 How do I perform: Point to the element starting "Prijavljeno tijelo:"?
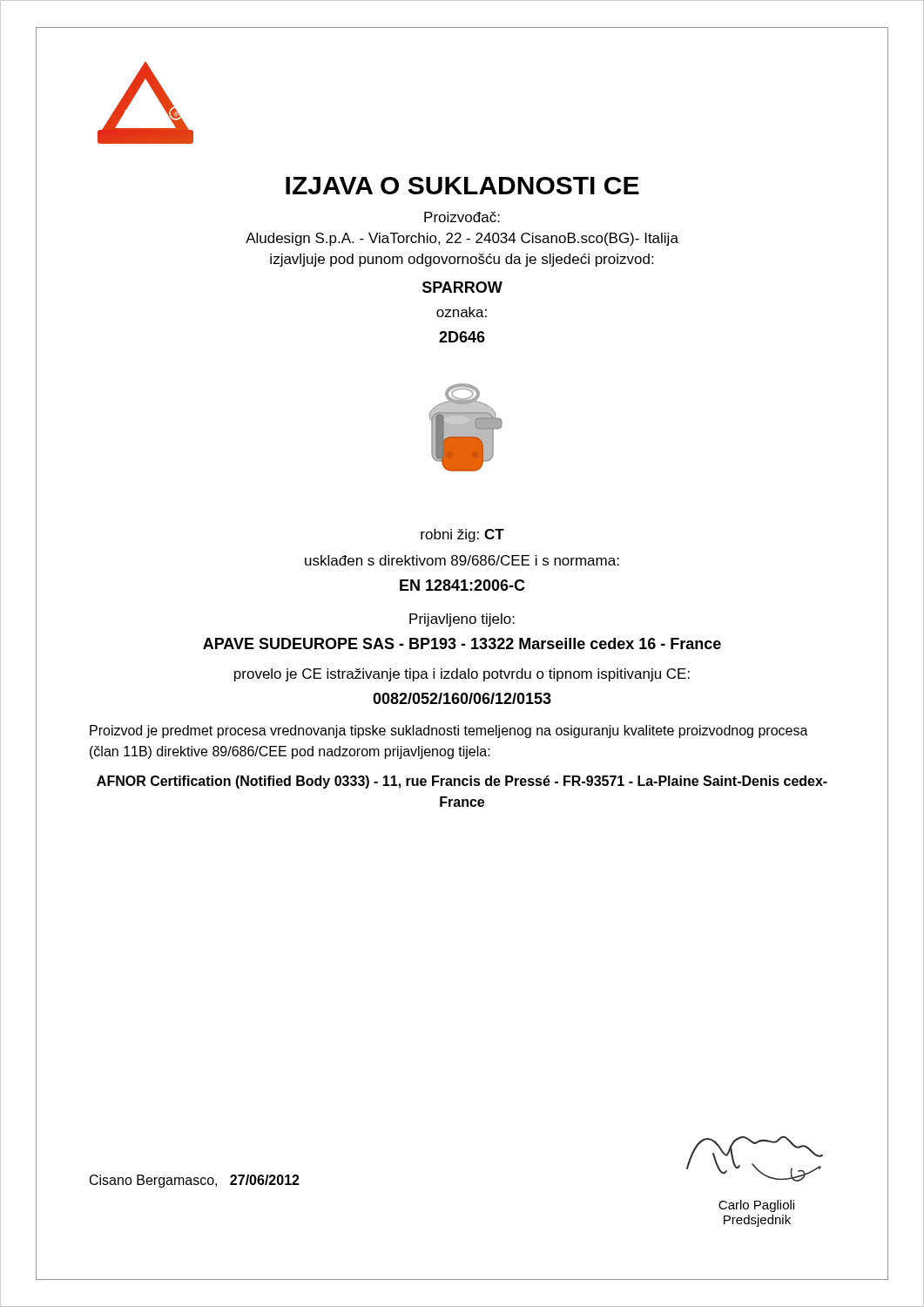(x=462, y=619)
